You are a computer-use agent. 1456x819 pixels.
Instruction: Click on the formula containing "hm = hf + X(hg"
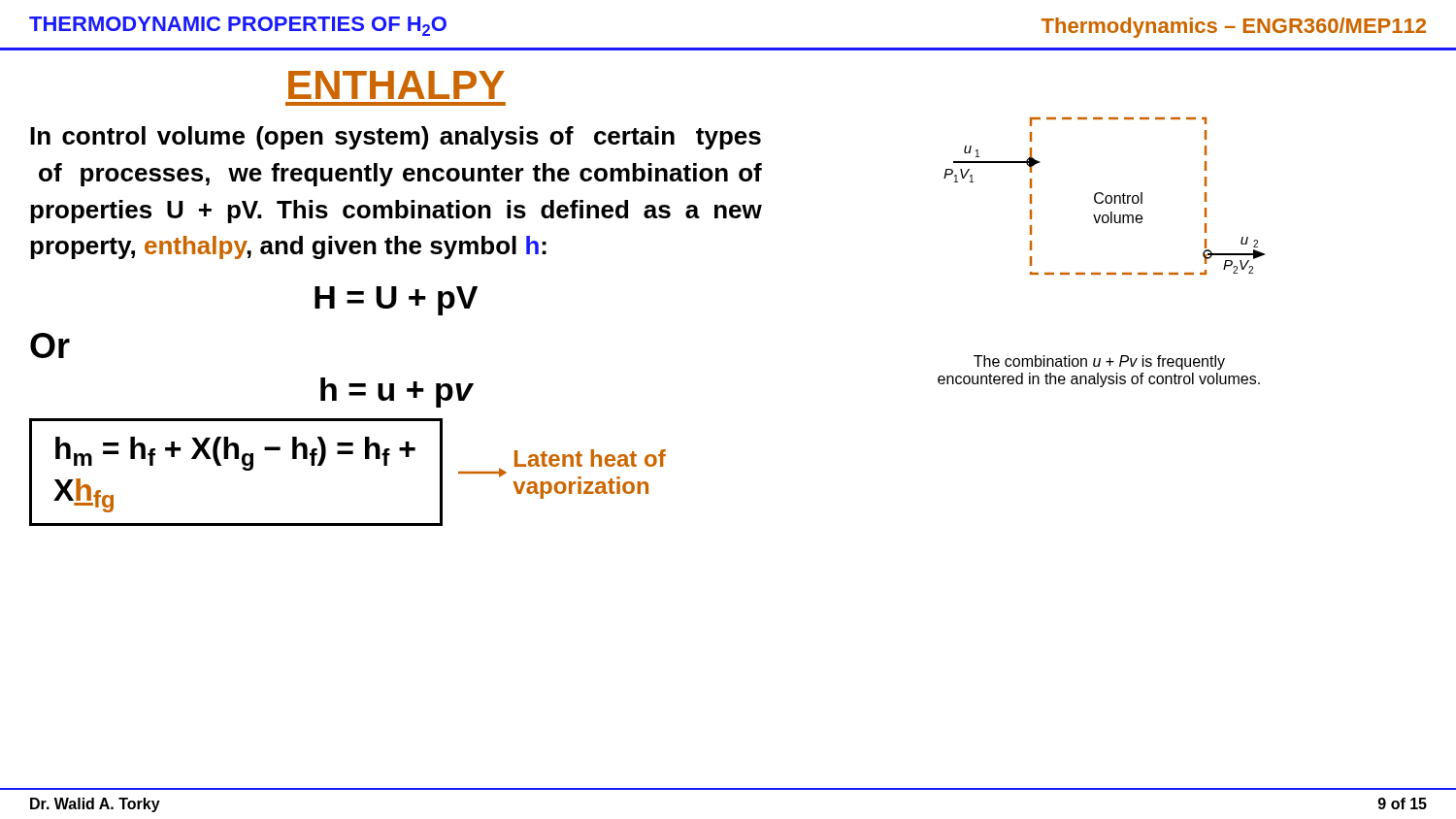[x=235, y=472]
